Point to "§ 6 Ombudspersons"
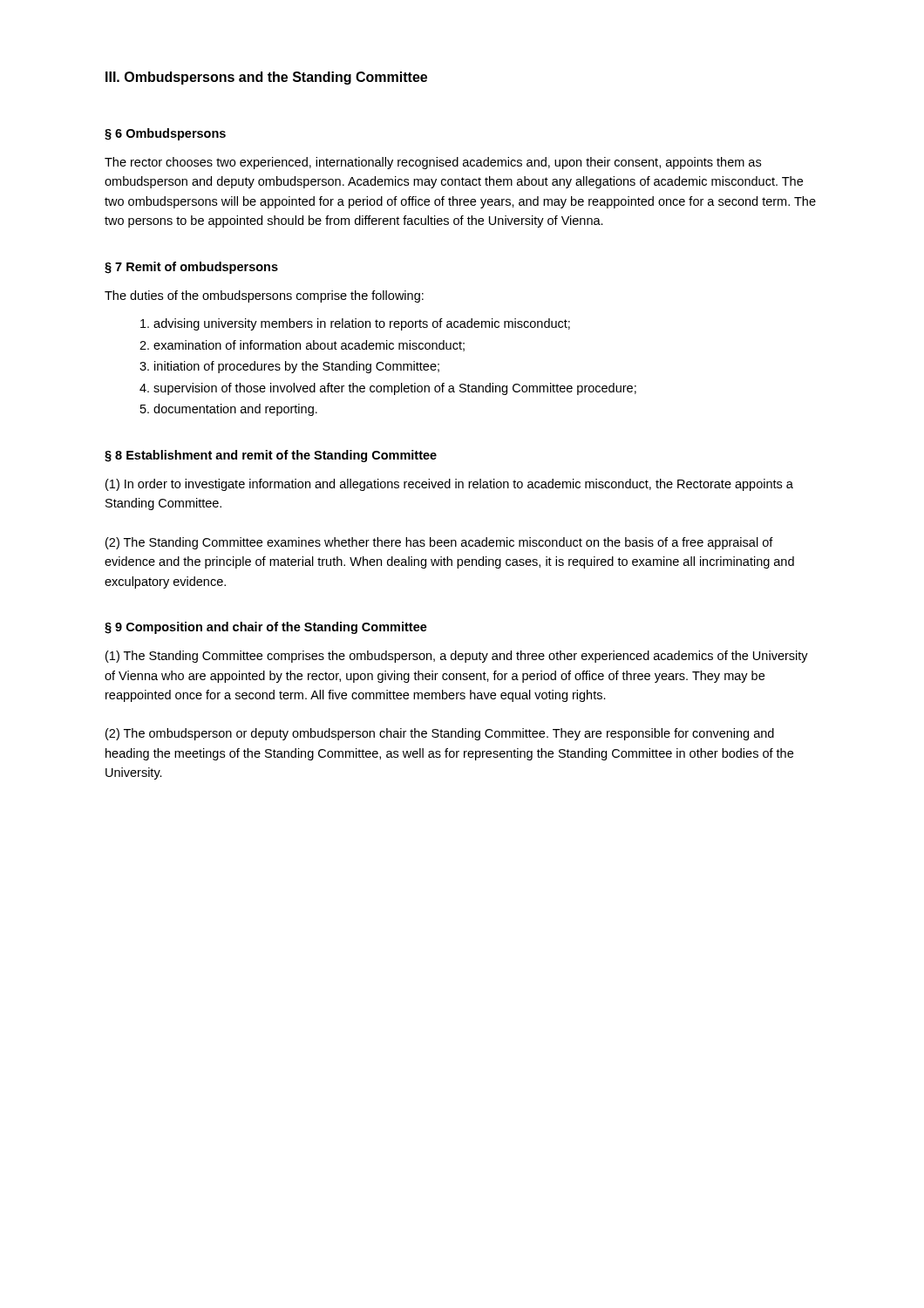924x1308 pixels. pos(165,133)
